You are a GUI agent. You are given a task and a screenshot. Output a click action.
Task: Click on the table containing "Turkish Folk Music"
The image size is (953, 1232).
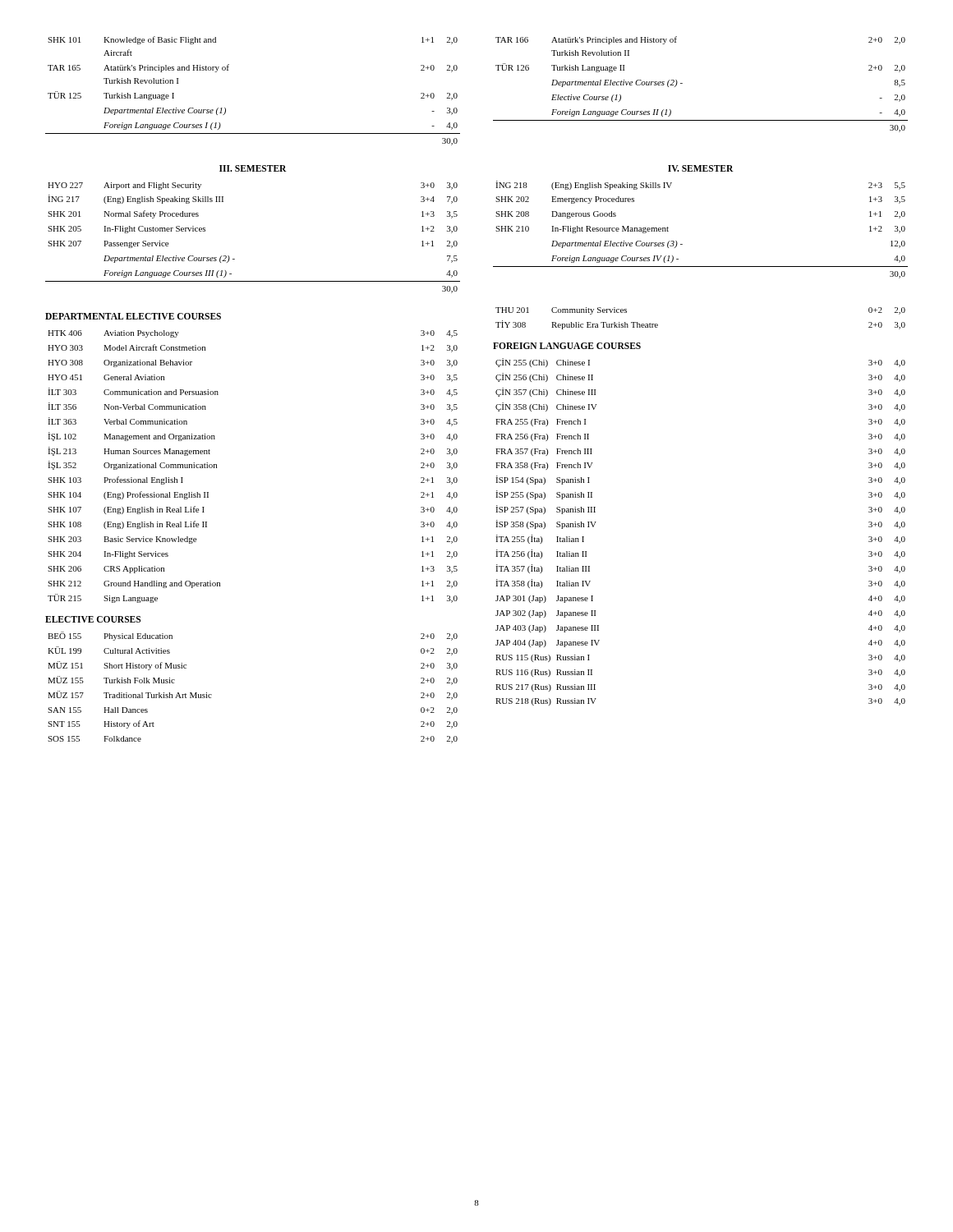253,688
